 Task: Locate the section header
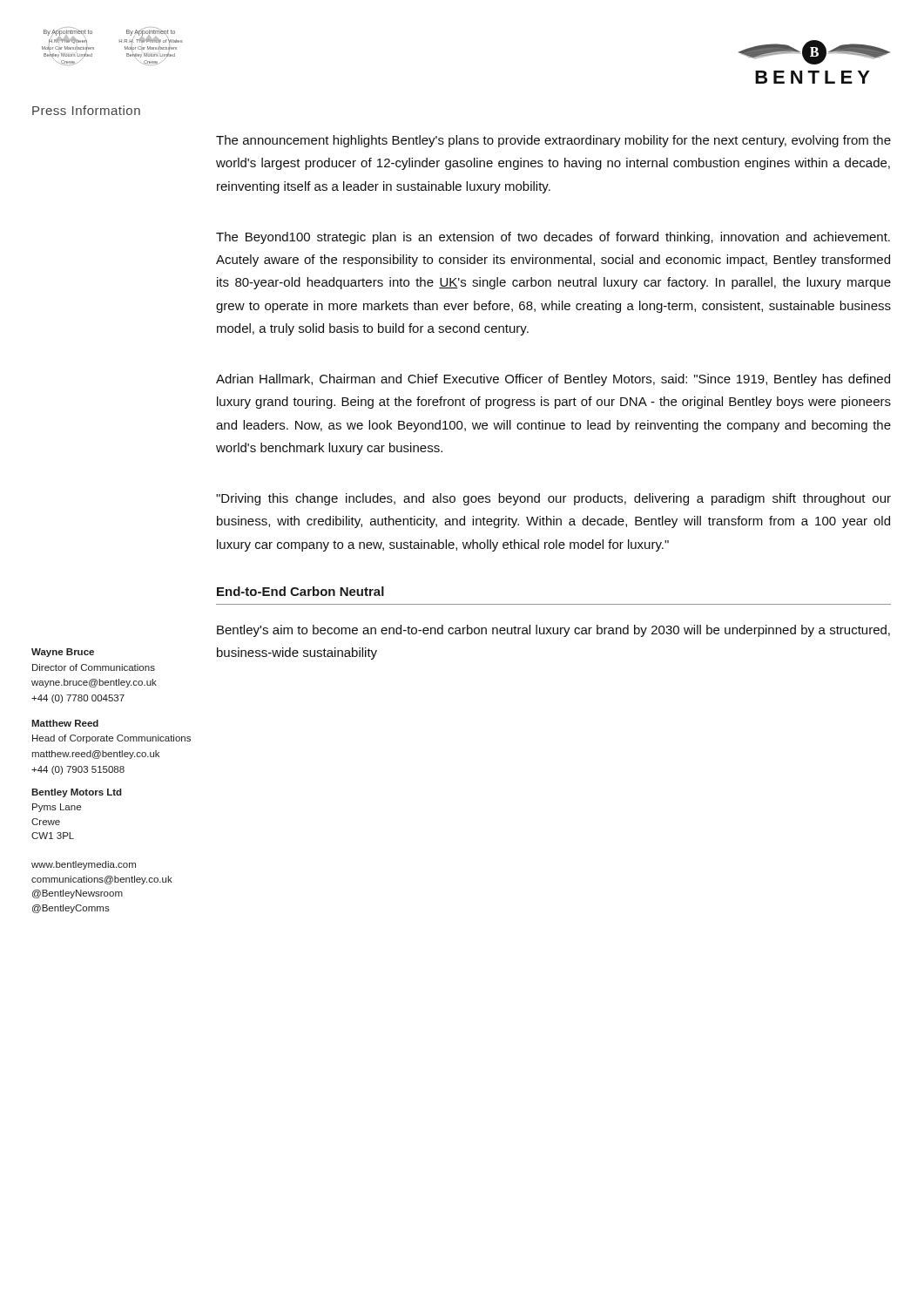553,594
